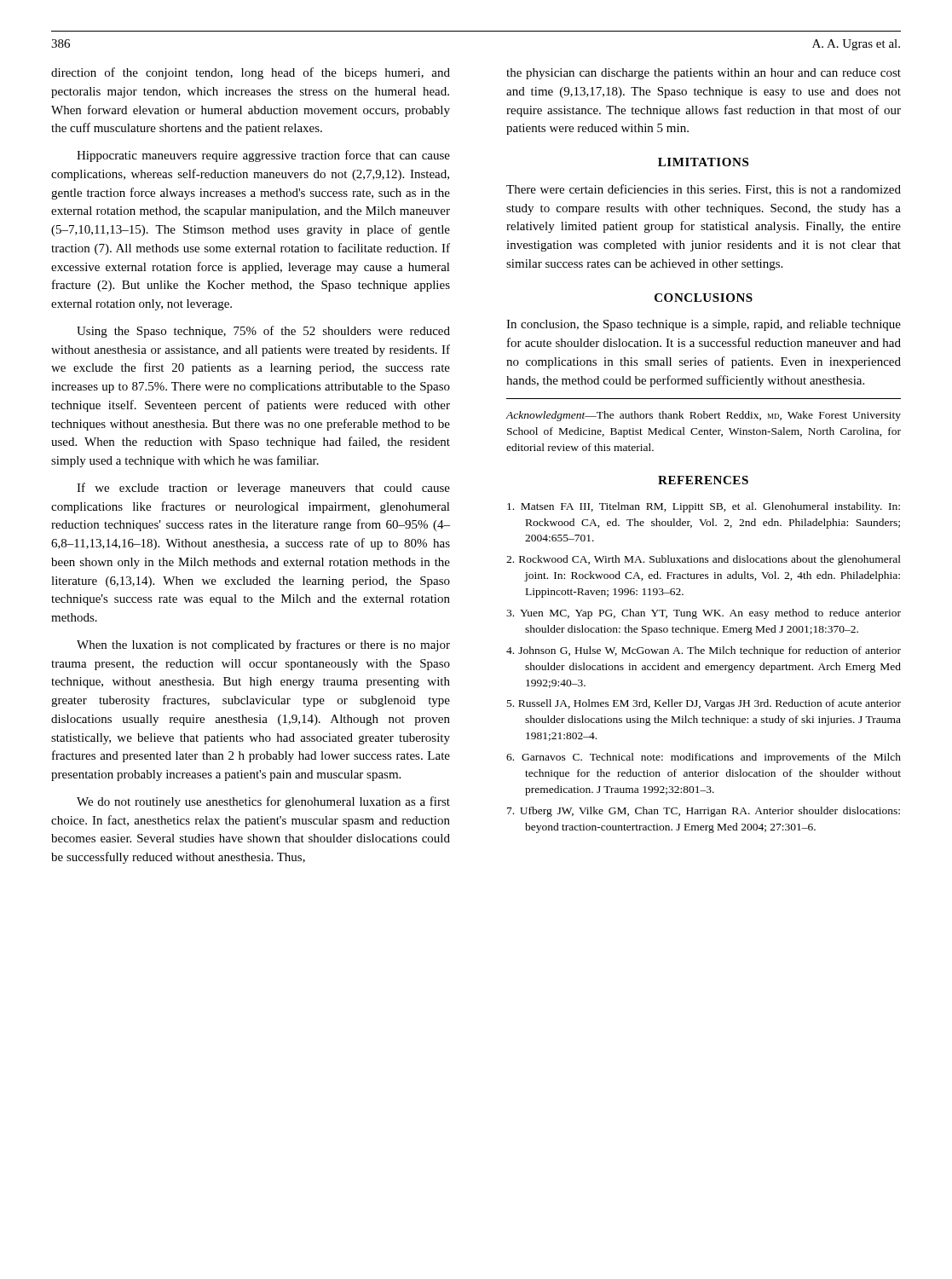Select the region starting "Hippocratic maneuvers require aggressive traction force that"
This screenshot has height=1279, width=952.
coord(251,230)
